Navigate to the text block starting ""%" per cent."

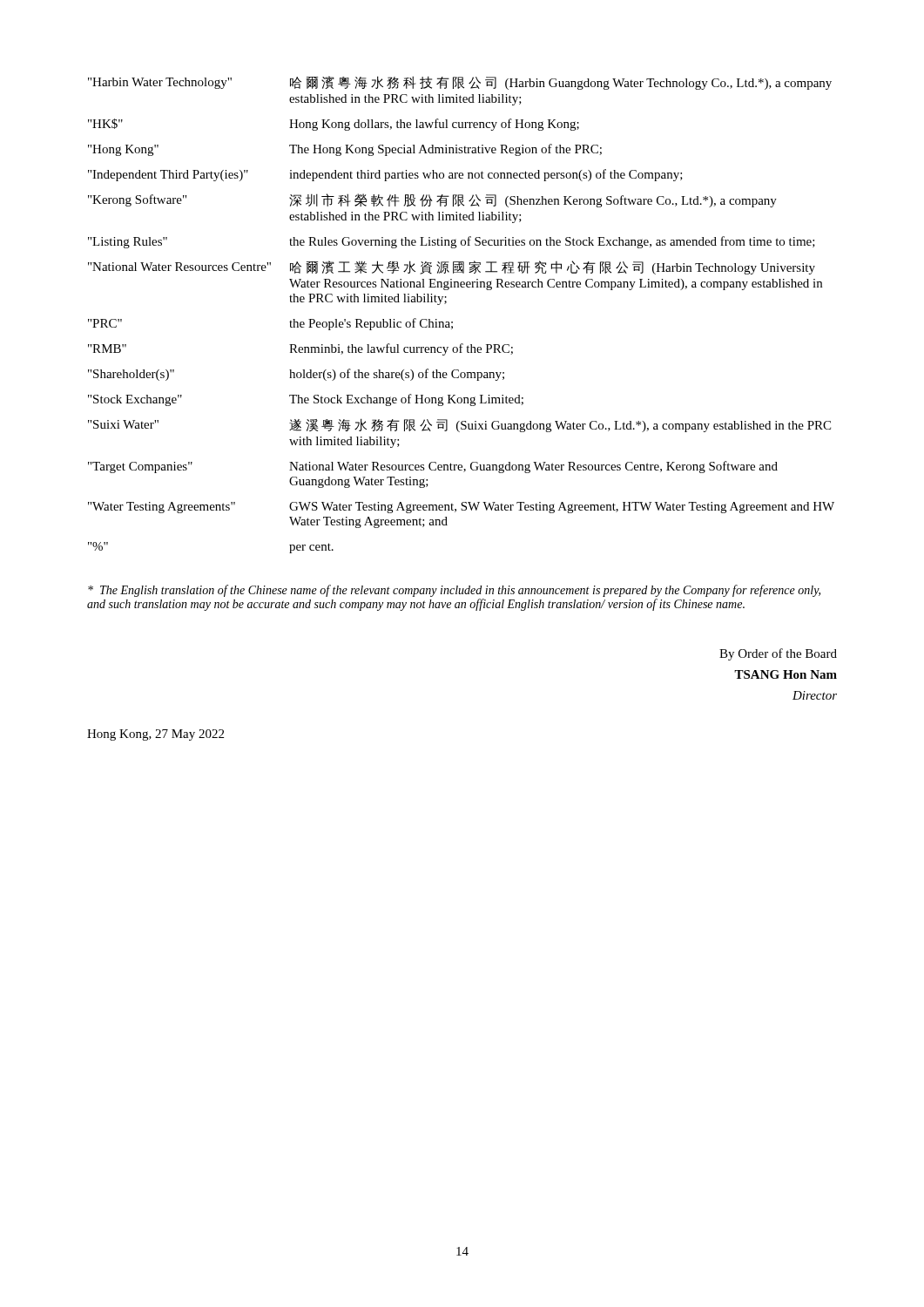(x=97, y=548)
